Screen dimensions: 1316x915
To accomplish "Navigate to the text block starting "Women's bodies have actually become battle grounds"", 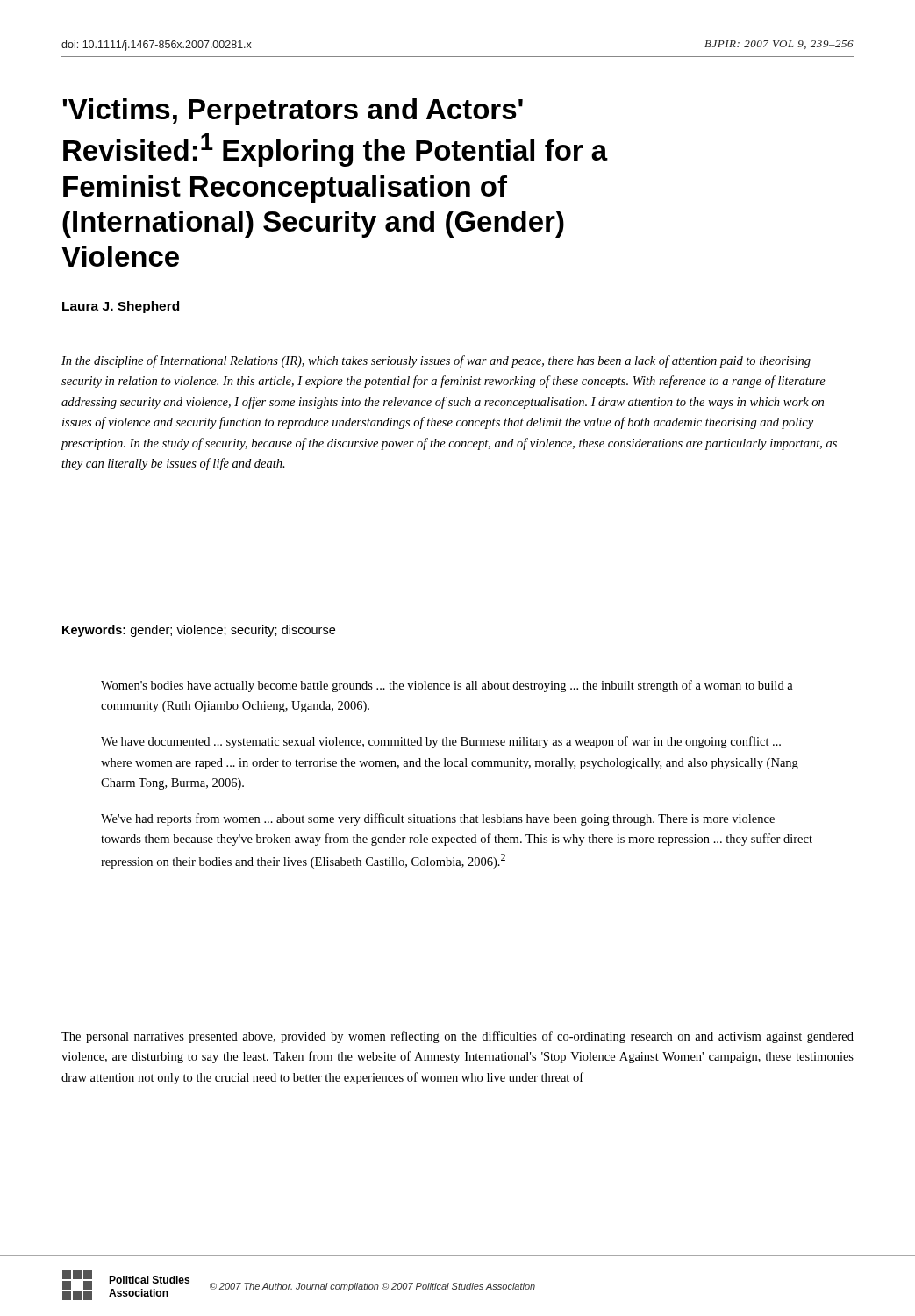I will [458, 696].
